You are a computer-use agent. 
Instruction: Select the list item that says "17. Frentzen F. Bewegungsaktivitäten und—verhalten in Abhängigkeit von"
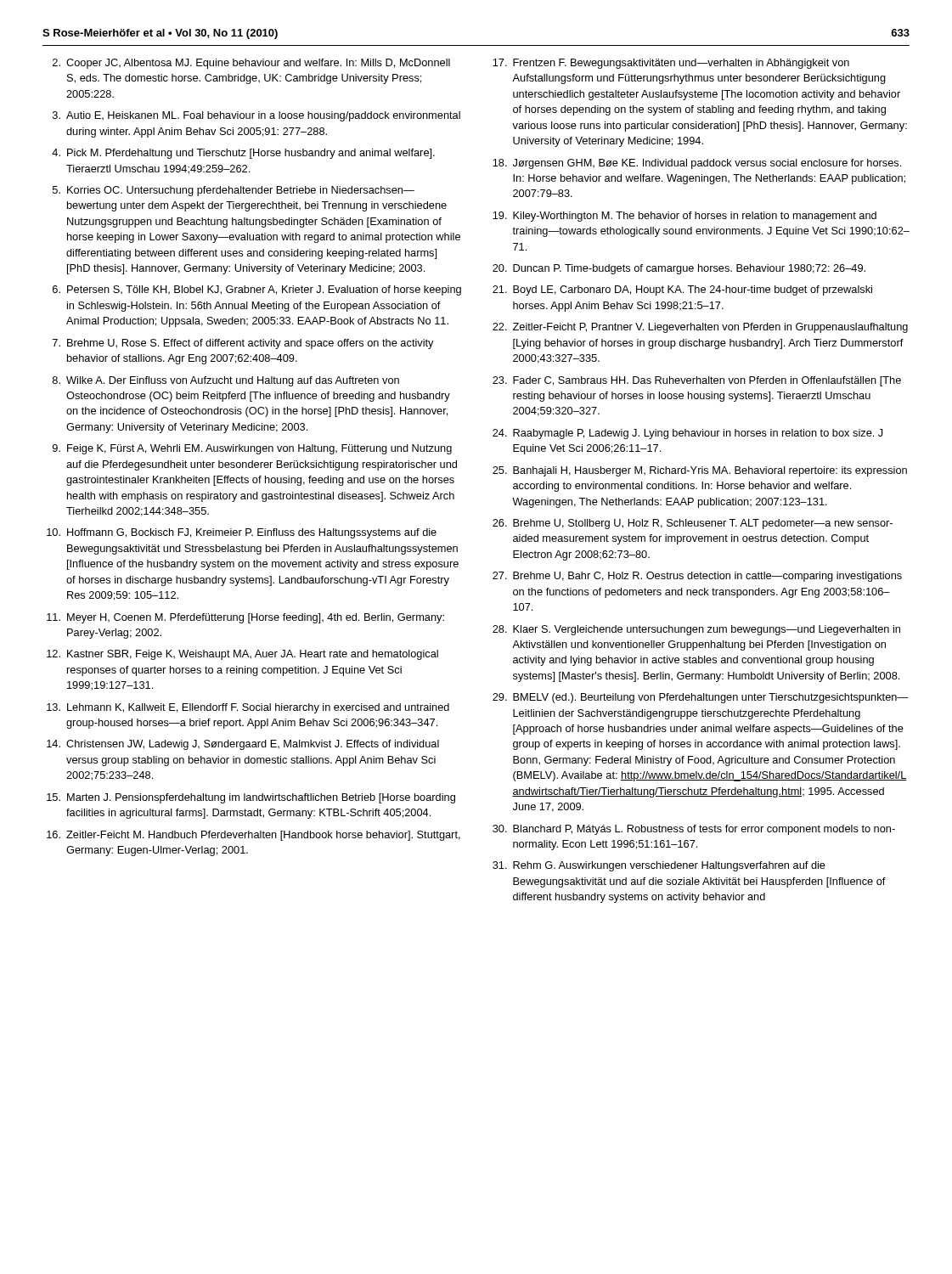click(x=699, y=102)
